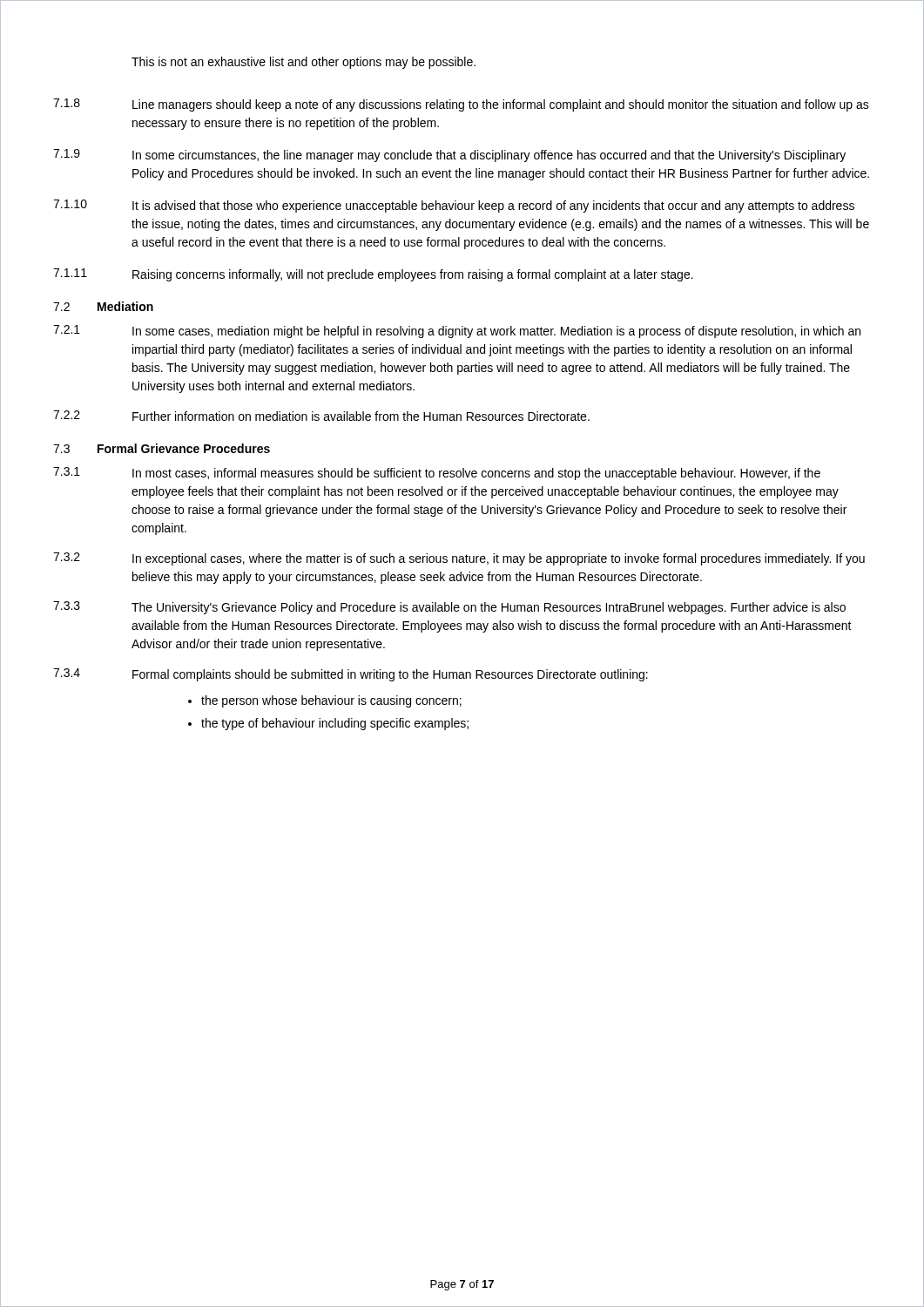Locate the block starting "7.1.11 Raising concerns"
This screenshot has width=924, height=1307.
coord(462,275)
